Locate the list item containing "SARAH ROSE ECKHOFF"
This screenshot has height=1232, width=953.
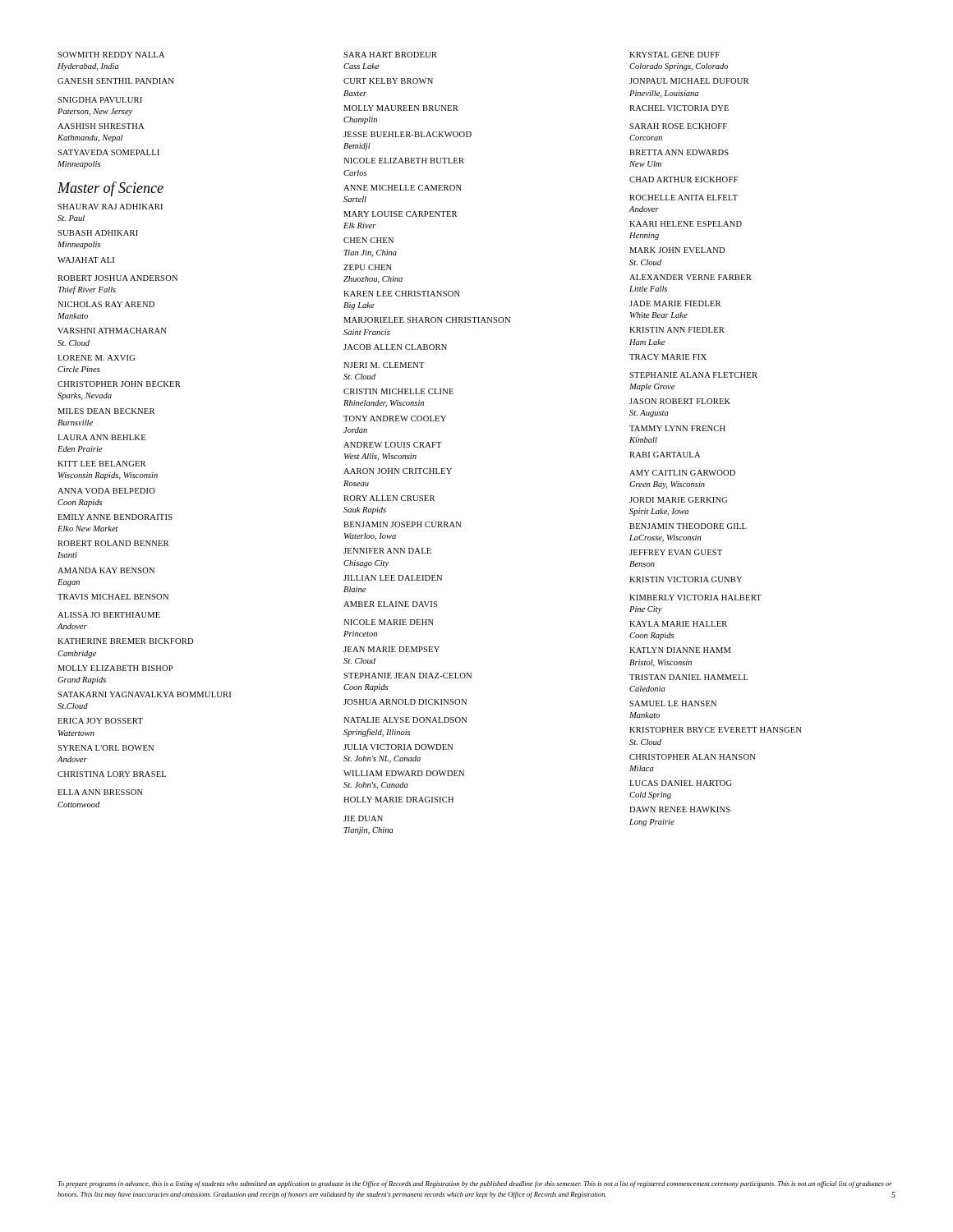click(x=678, y=126)
